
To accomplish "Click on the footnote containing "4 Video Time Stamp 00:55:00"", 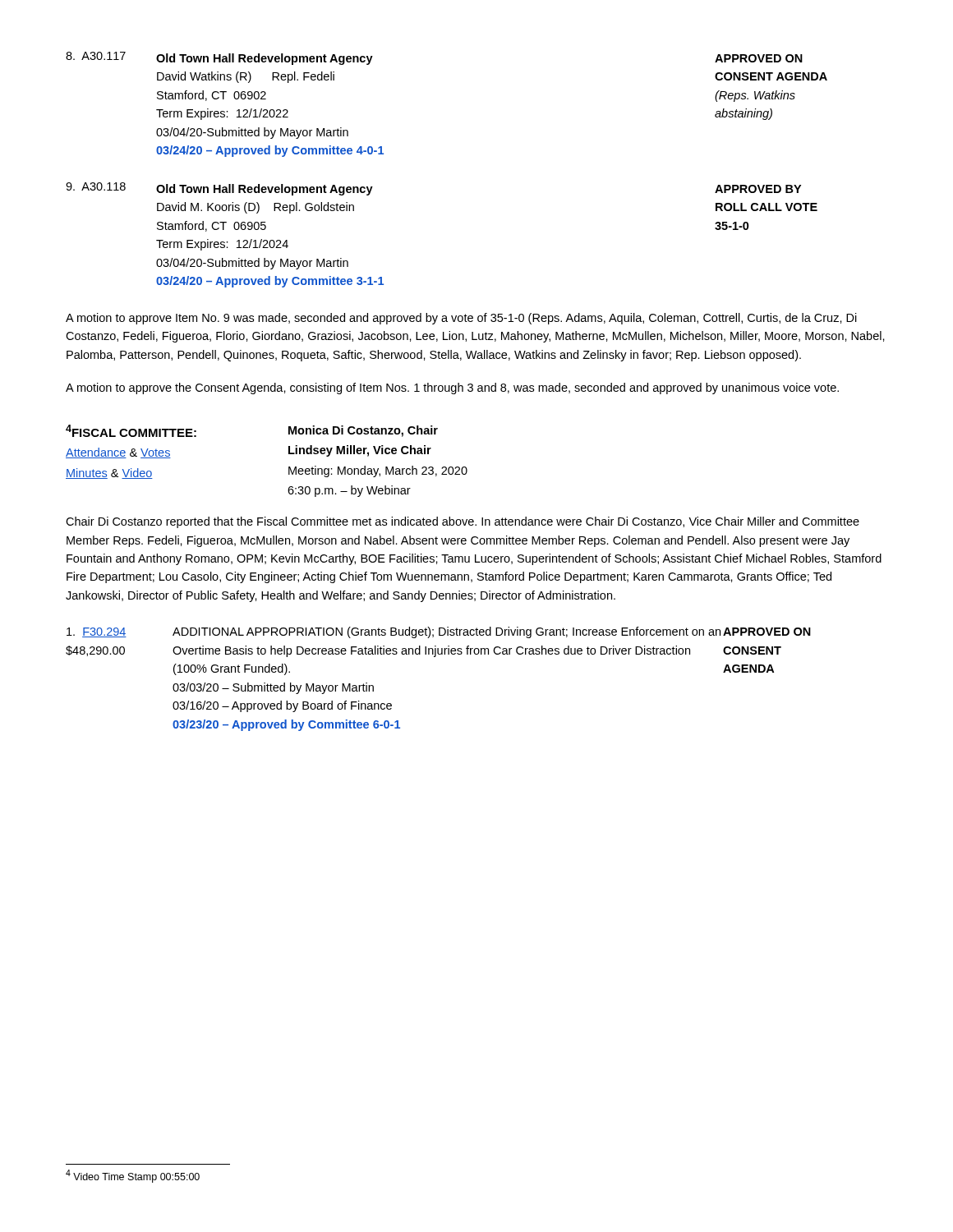I will (x=133, y=1176).
